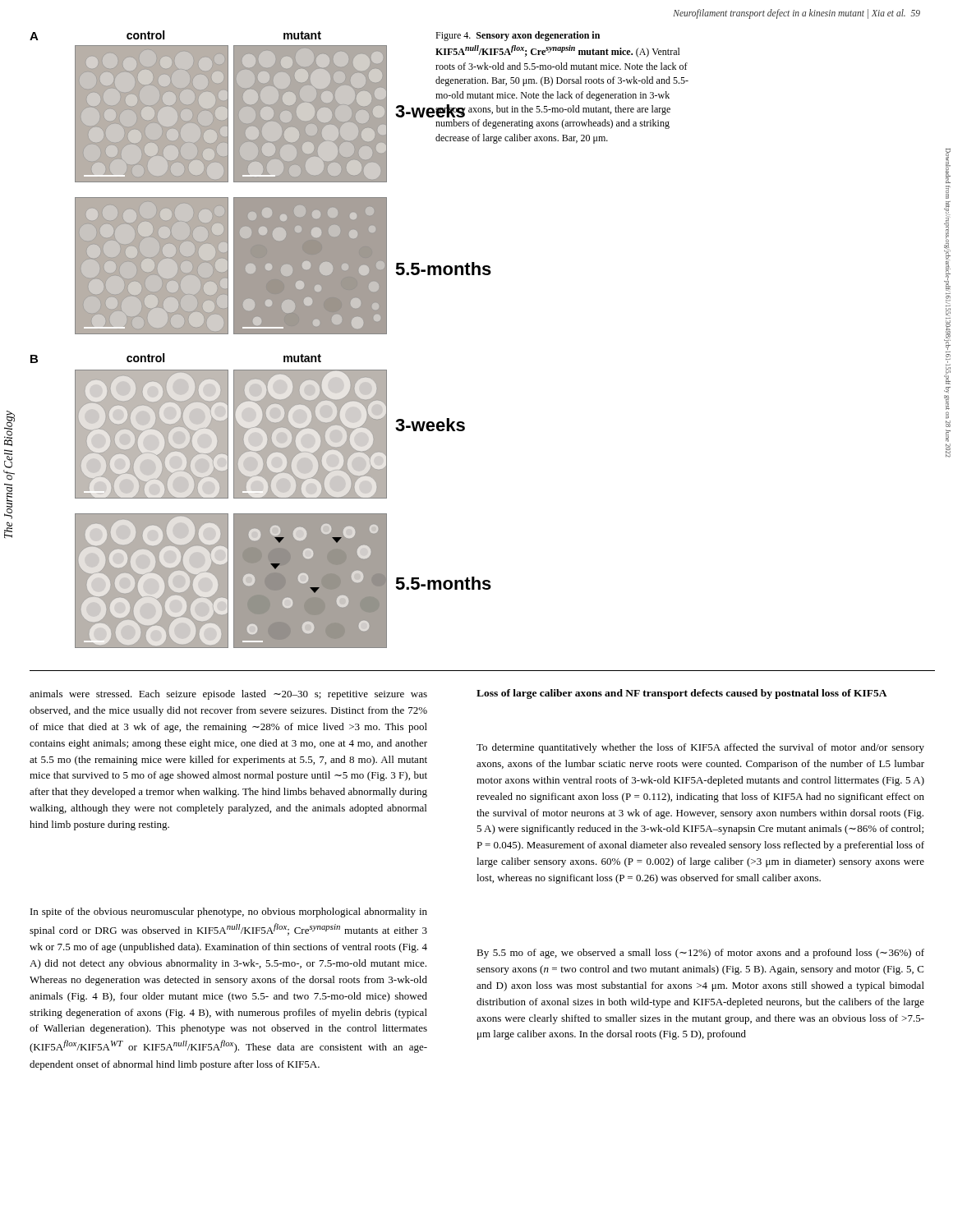Where is the passage that starts "animals were stressed. Each seizure episode"?
Image resolution: width=953 pixels, height=1232 pixels.
point(228,759)
